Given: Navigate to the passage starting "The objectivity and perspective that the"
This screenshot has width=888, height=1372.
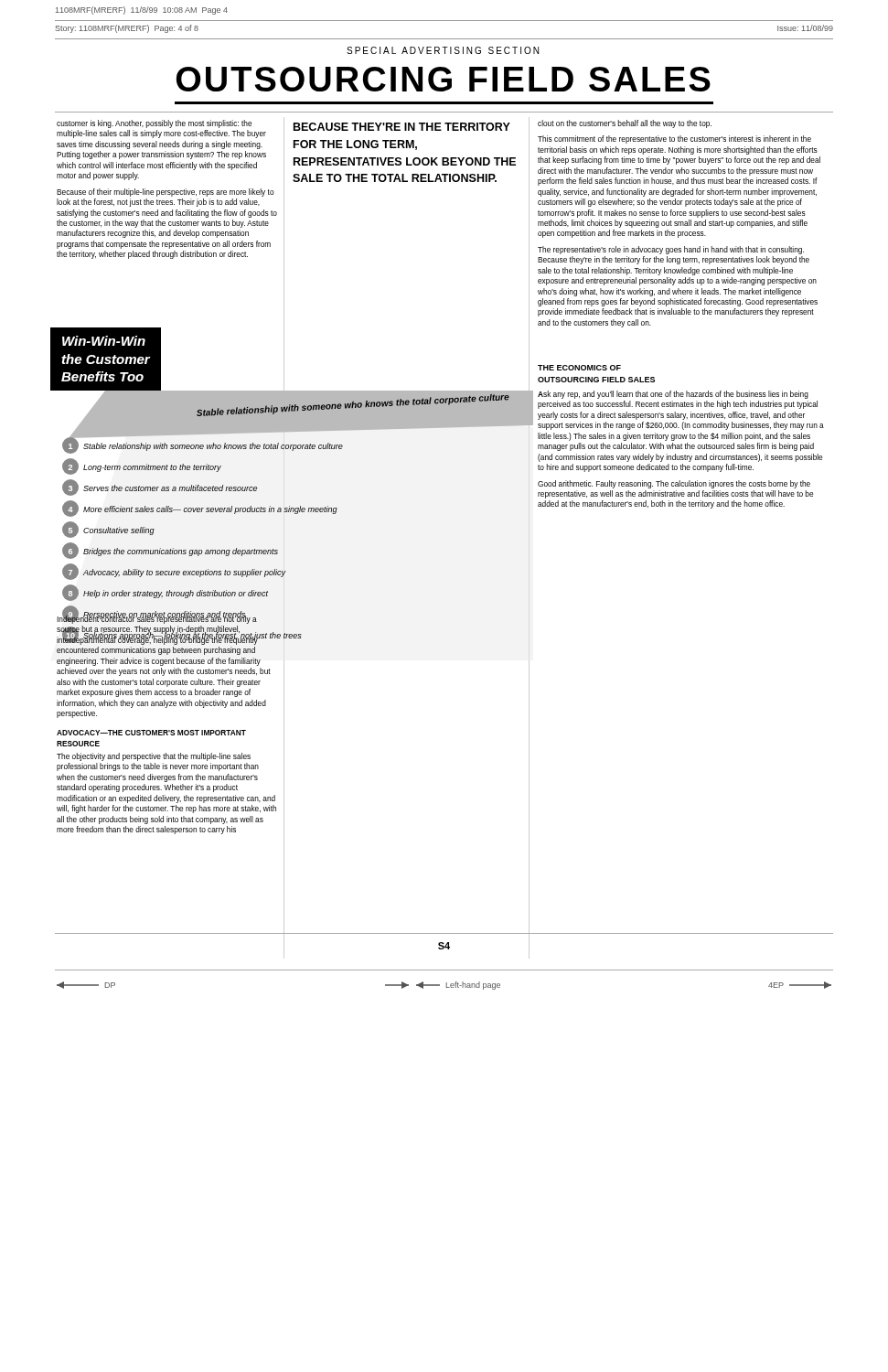Looking at the screenshot, I should 167,794.
